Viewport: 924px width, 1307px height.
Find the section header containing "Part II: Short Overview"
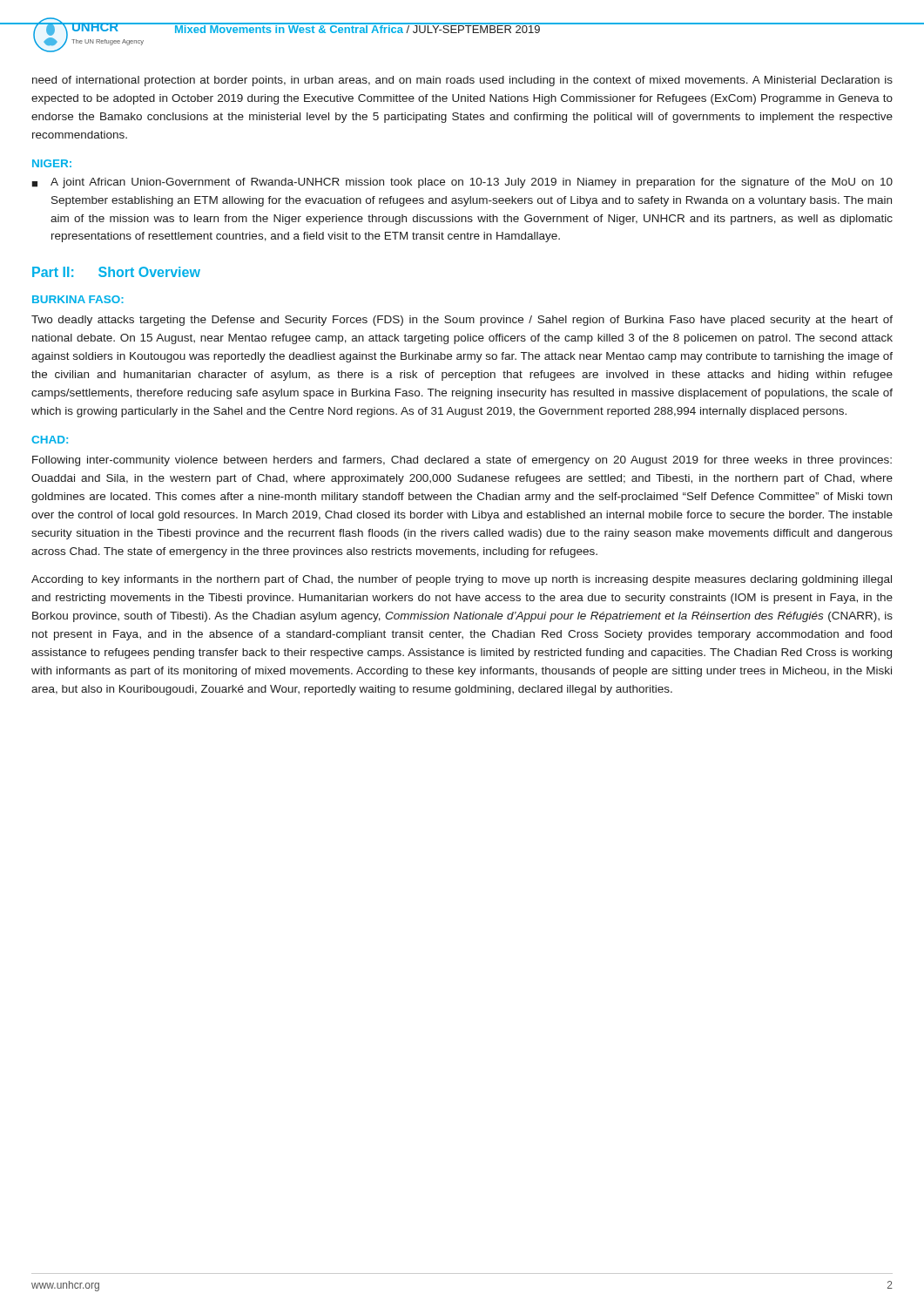(116, 273)
